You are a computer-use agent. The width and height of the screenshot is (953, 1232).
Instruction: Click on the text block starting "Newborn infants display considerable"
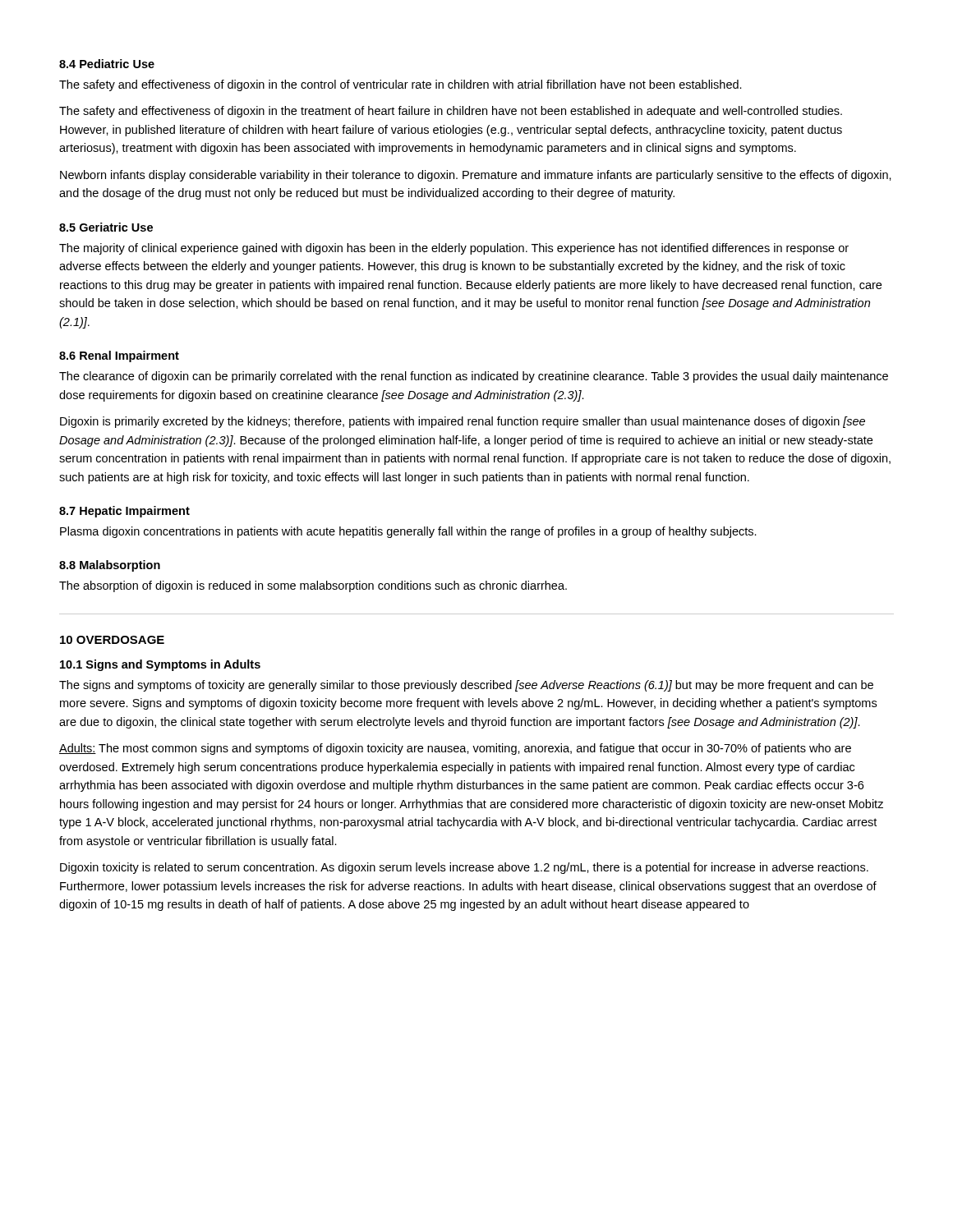coord(476,184)
